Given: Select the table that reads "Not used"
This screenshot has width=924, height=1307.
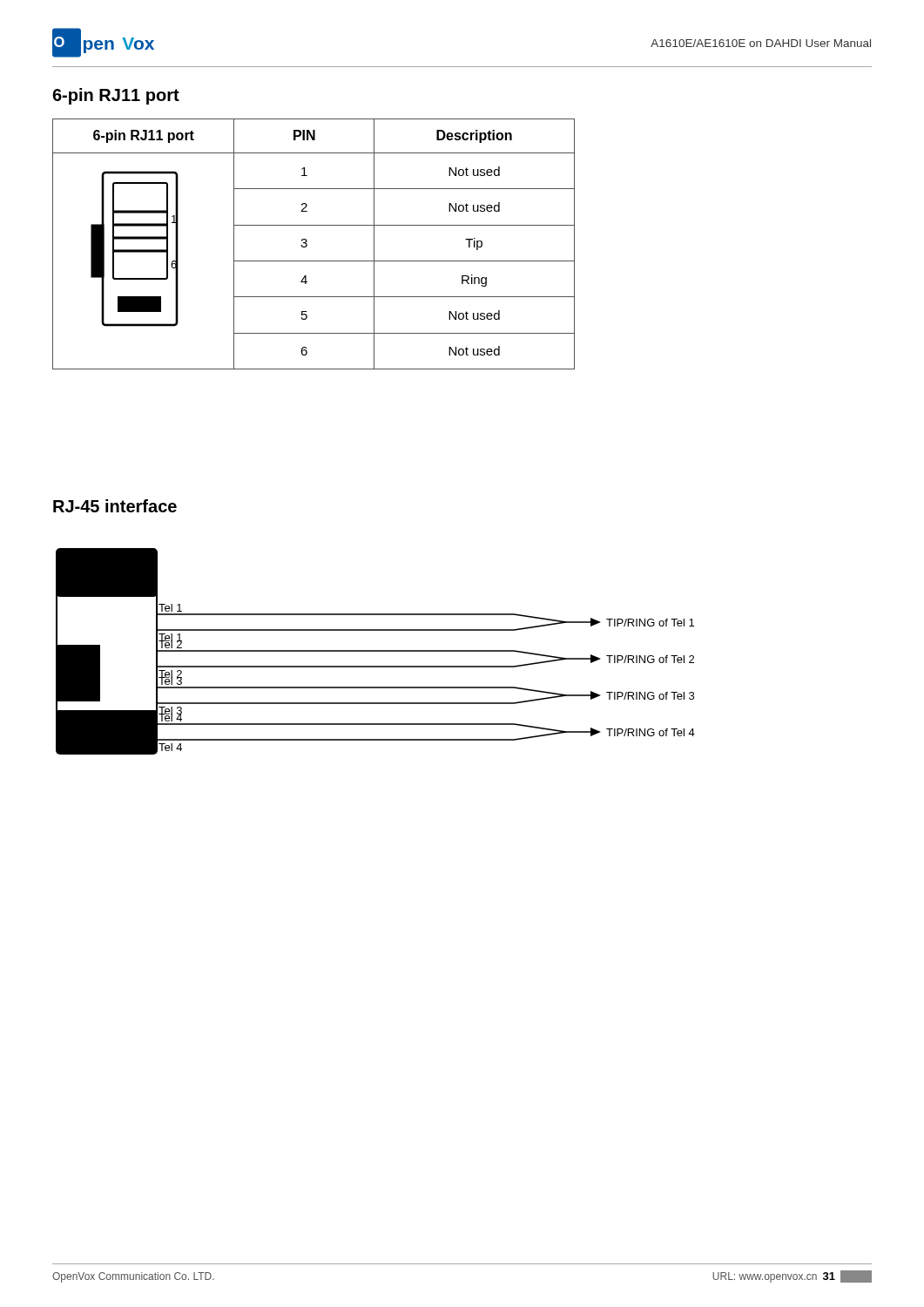Looking at the screenshot, I should tap(314, 244).
